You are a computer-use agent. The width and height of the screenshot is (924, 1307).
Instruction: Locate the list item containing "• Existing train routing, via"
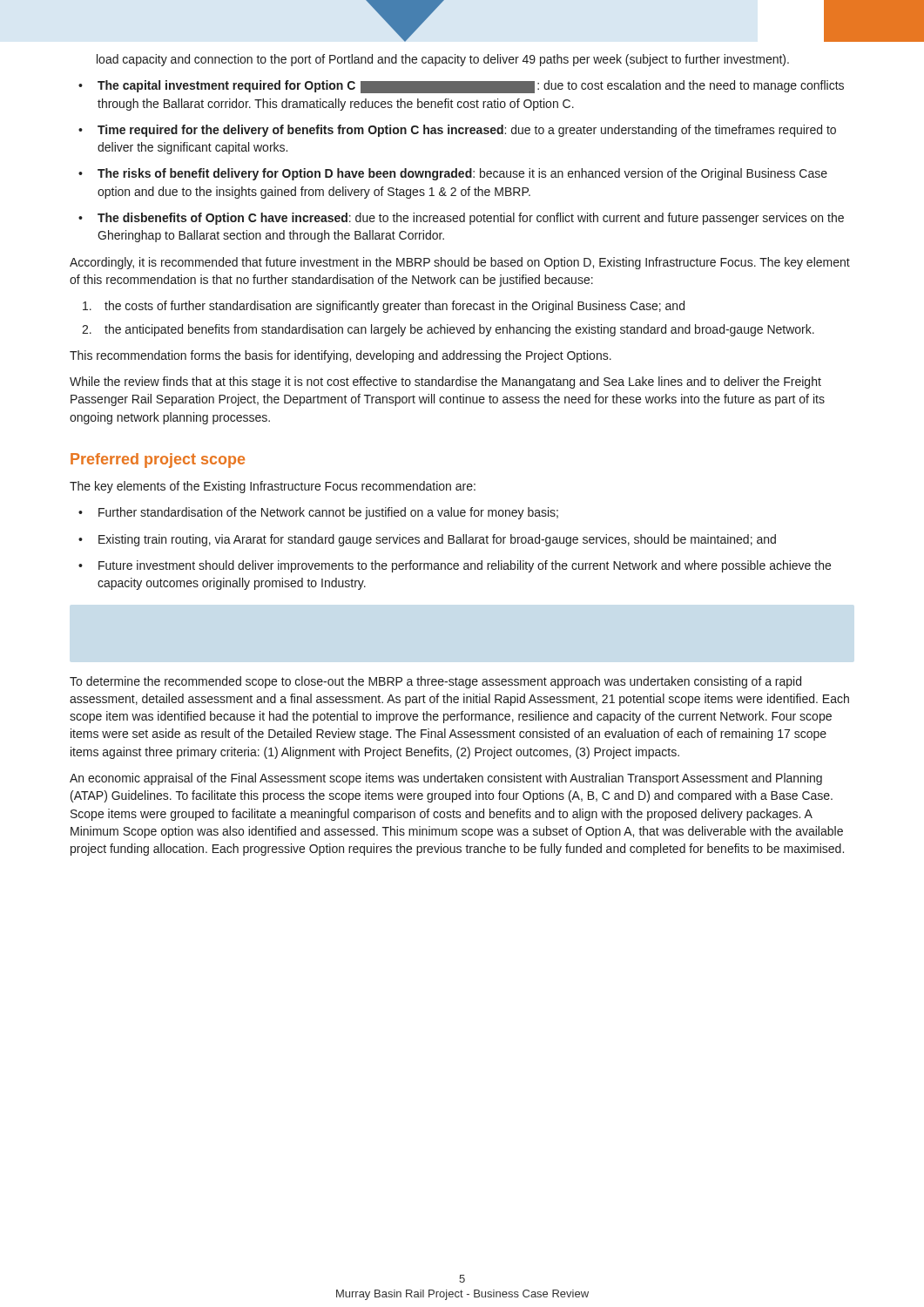pos(466,539)
